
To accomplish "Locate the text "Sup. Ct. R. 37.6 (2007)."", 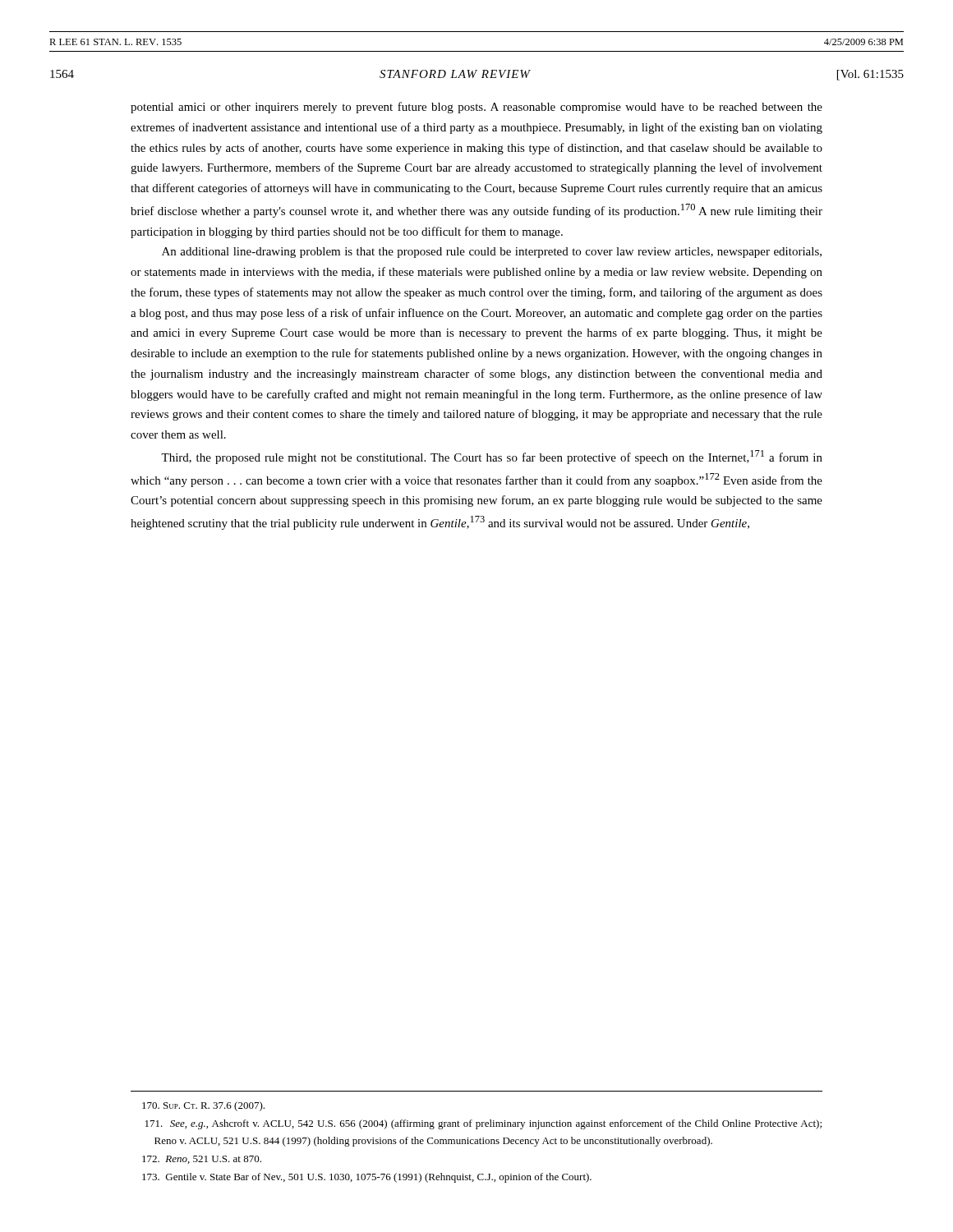I will tap(198, 1105).
